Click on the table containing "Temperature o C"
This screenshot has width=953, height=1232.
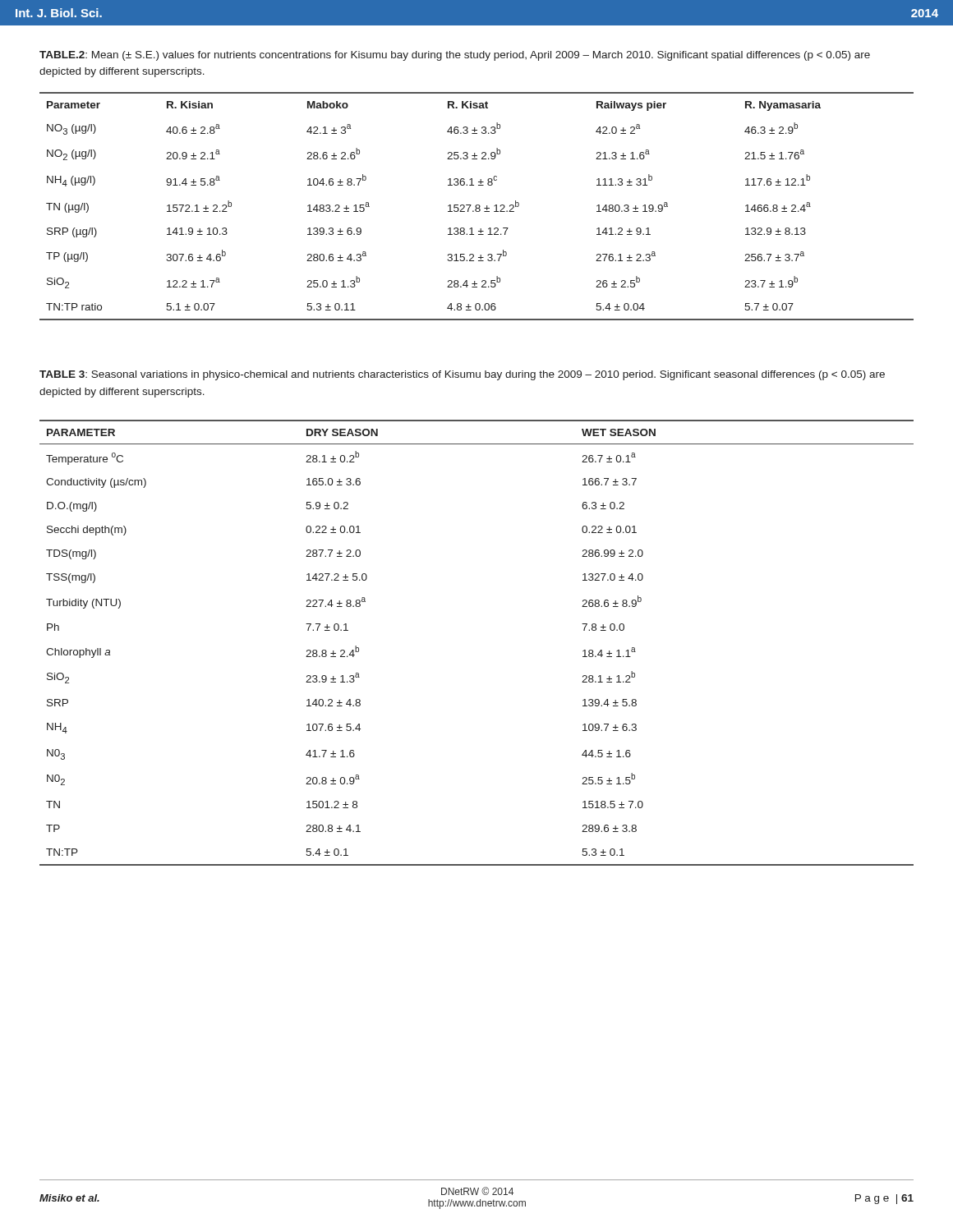click(476, 643)
